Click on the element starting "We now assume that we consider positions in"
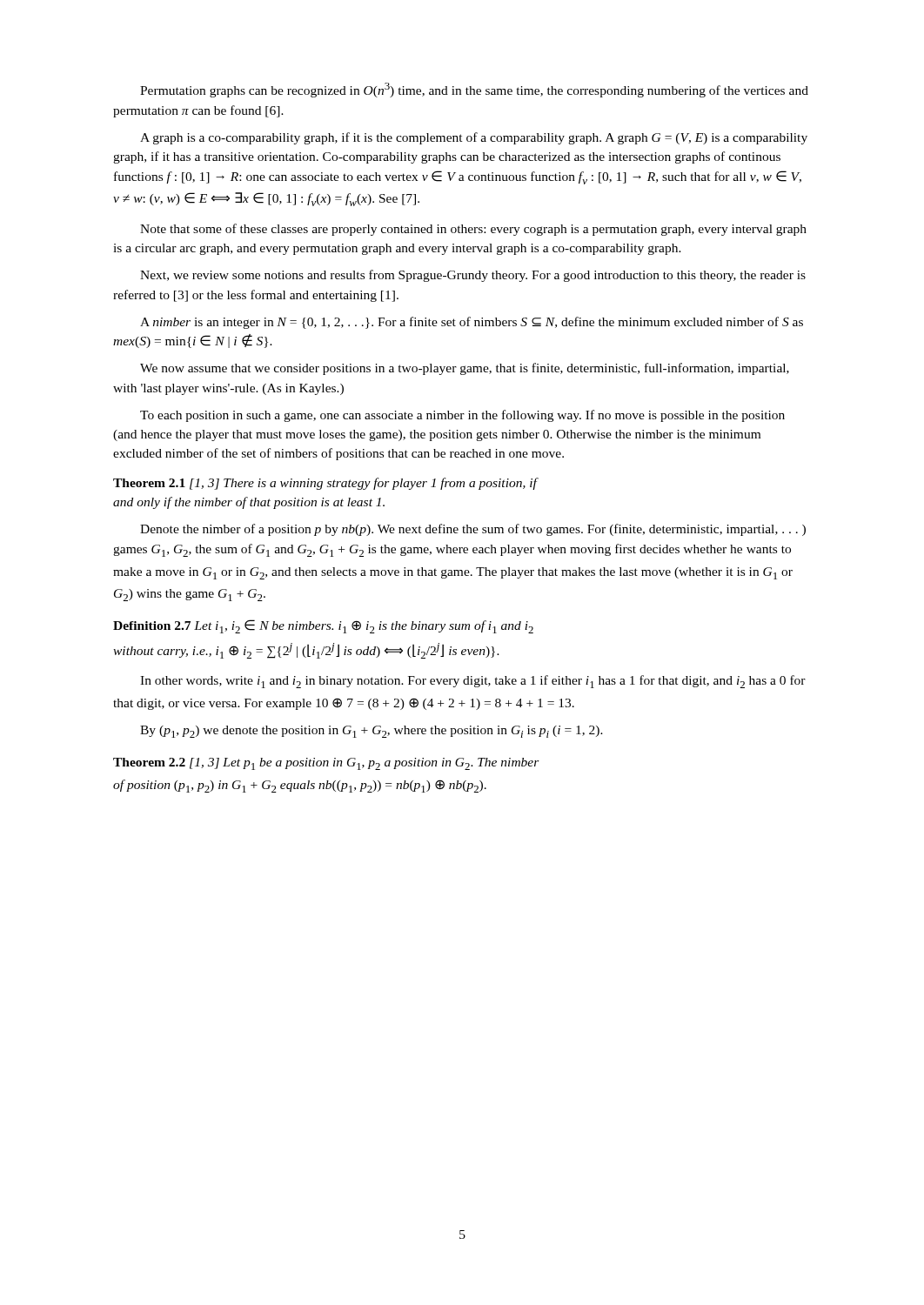Screen dimensions: 1305x924 coord(451,377)
